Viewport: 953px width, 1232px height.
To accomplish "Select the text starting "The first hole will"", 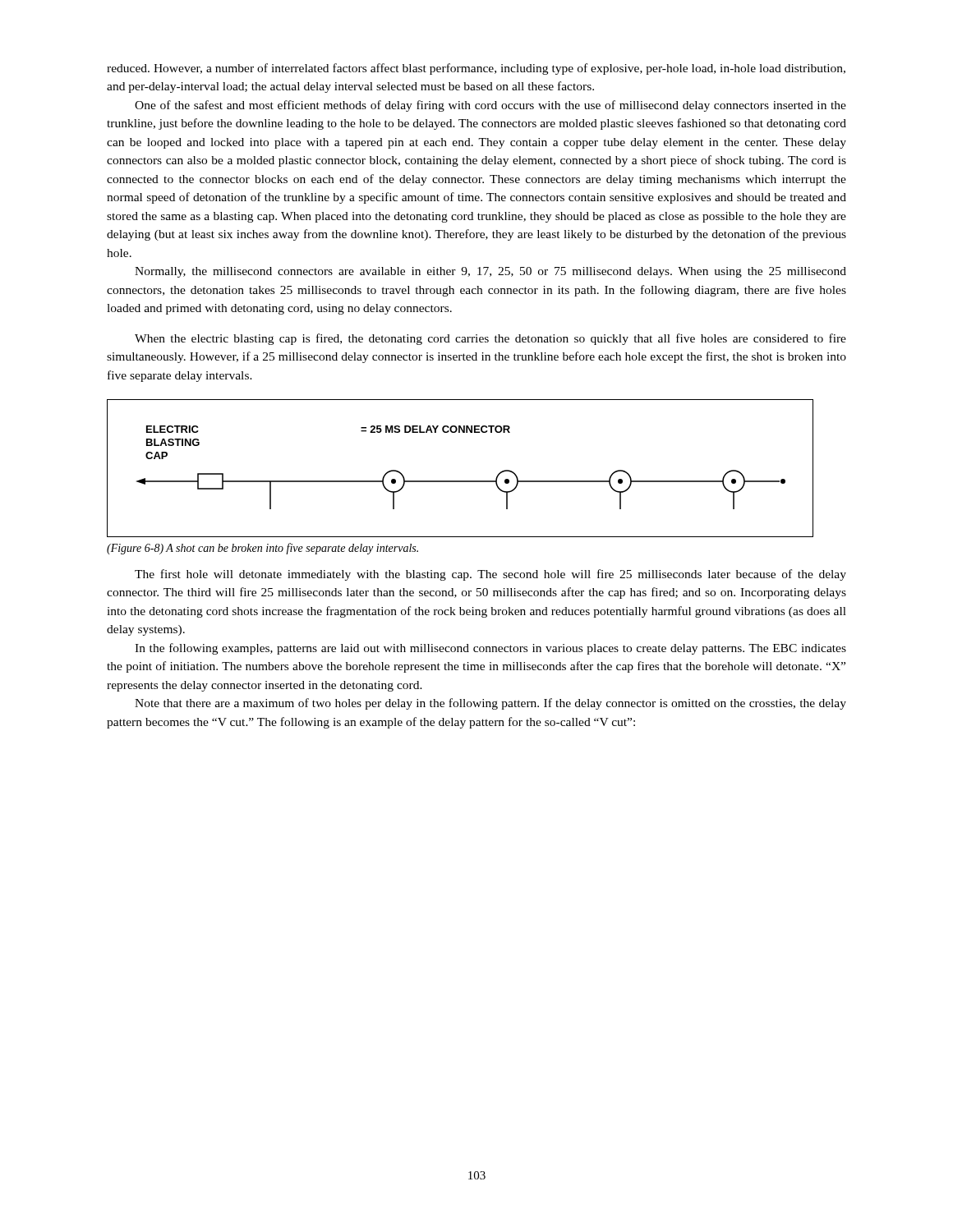I will pyautogui.click(x=476, y=648).
